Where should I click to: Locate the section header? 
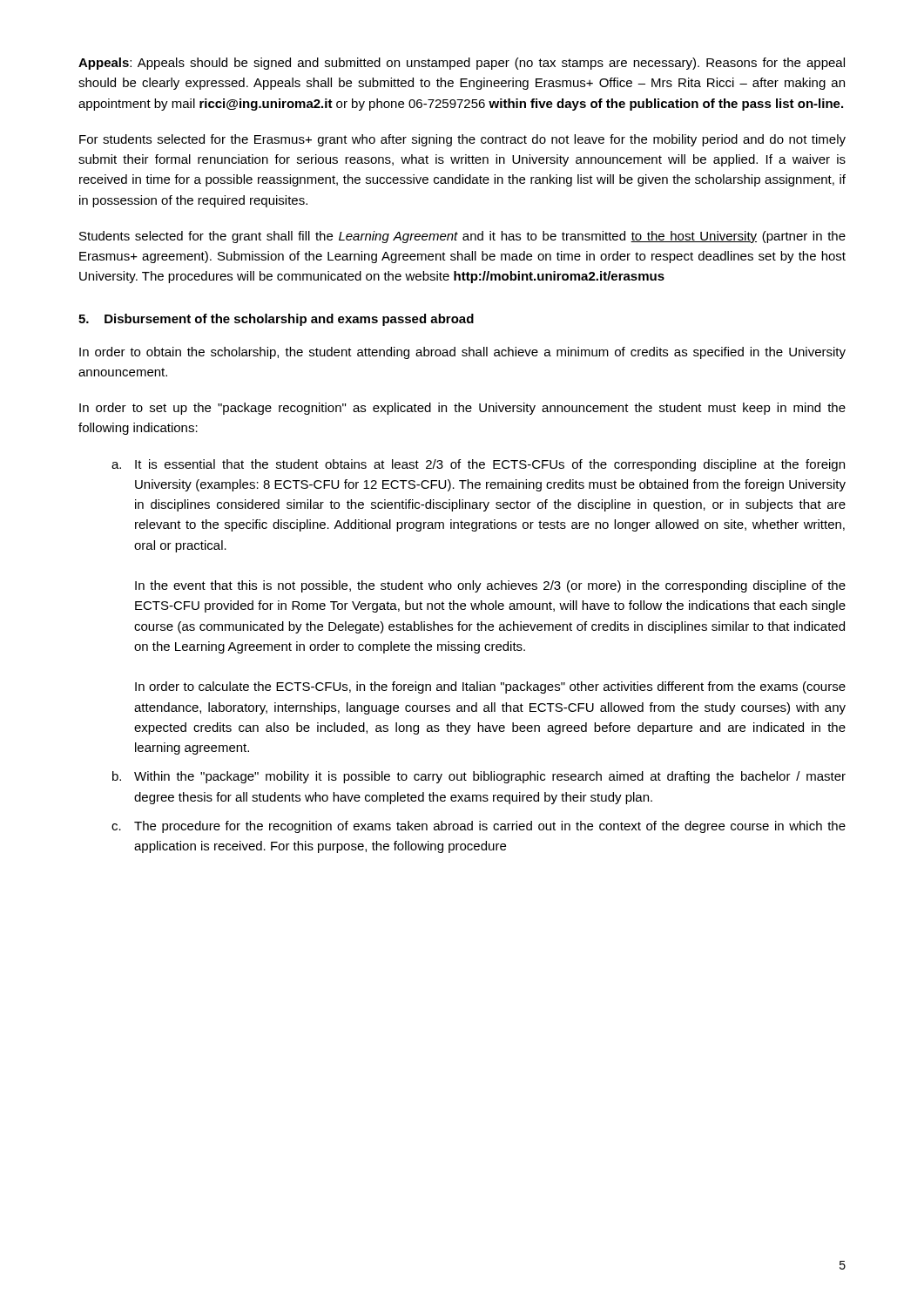point(276,318)
